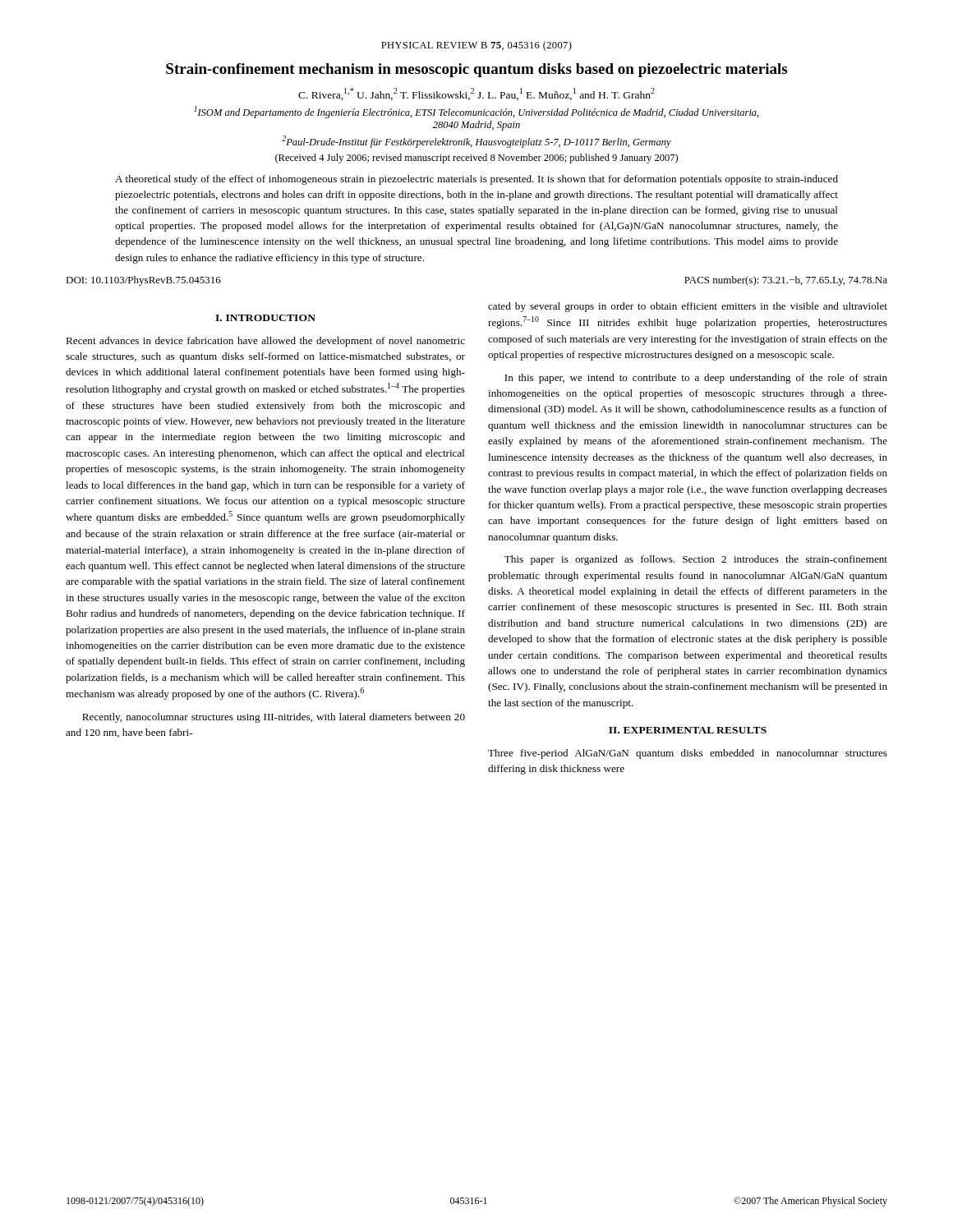Locate the element starting "(Received 4 July 2006; revised manuscript received 8"
This screenshot has height=1232, width=953.
pos(476,158)
